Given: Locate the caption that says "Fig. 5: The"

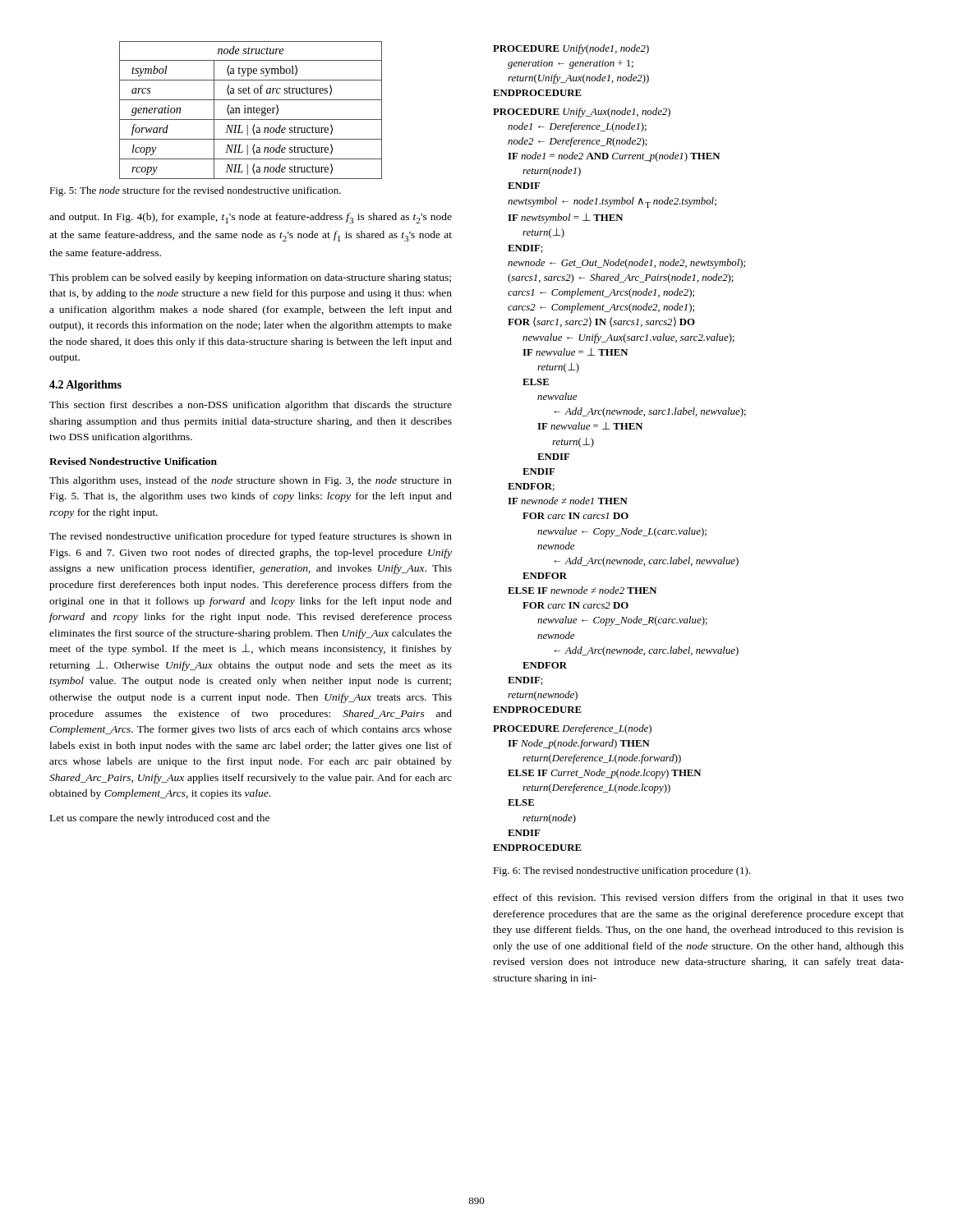Looking at the screenshot, I should [195, 190].
